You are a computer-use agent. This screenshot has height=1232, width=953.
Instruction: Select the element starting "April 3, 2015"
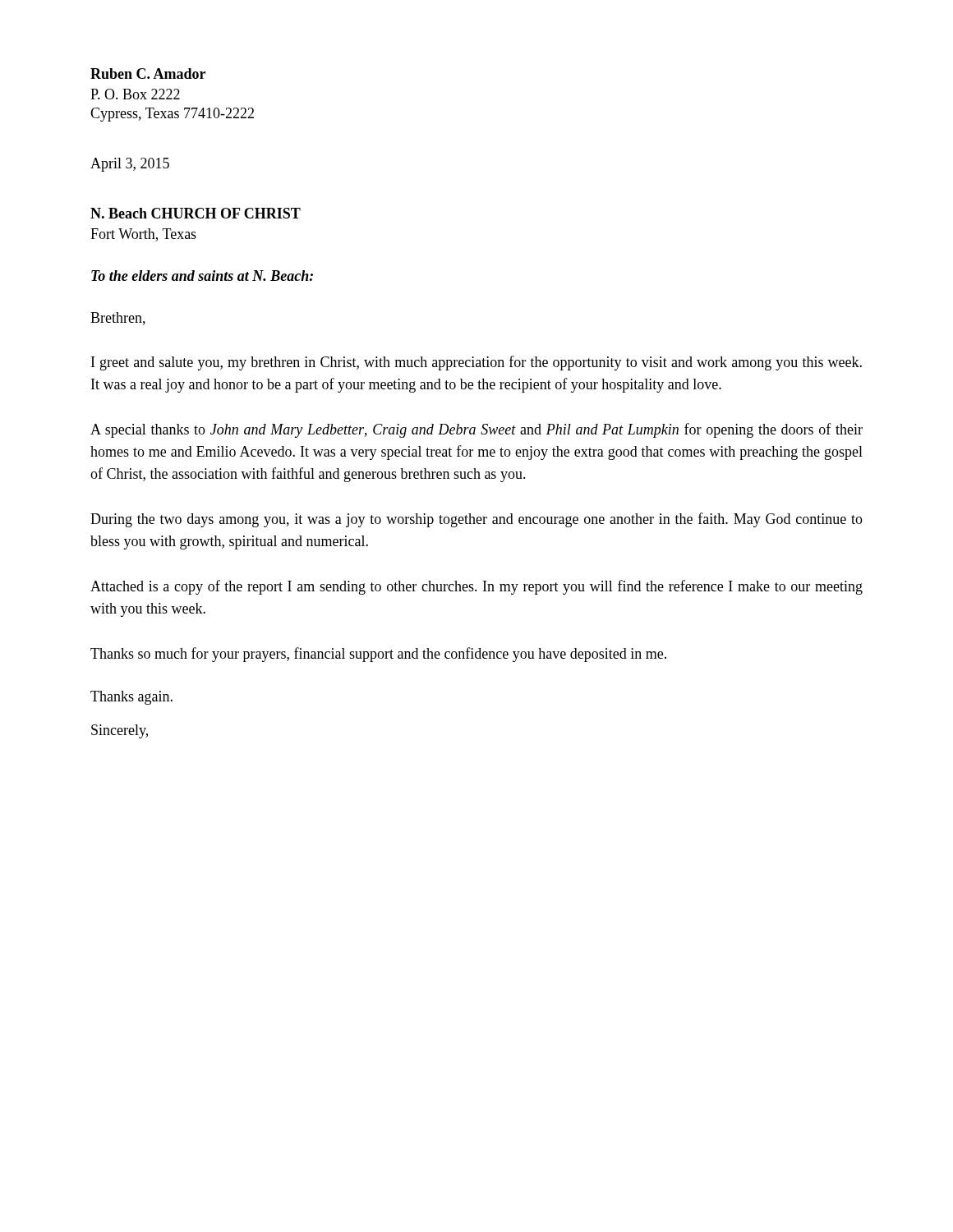pos(130,163)
